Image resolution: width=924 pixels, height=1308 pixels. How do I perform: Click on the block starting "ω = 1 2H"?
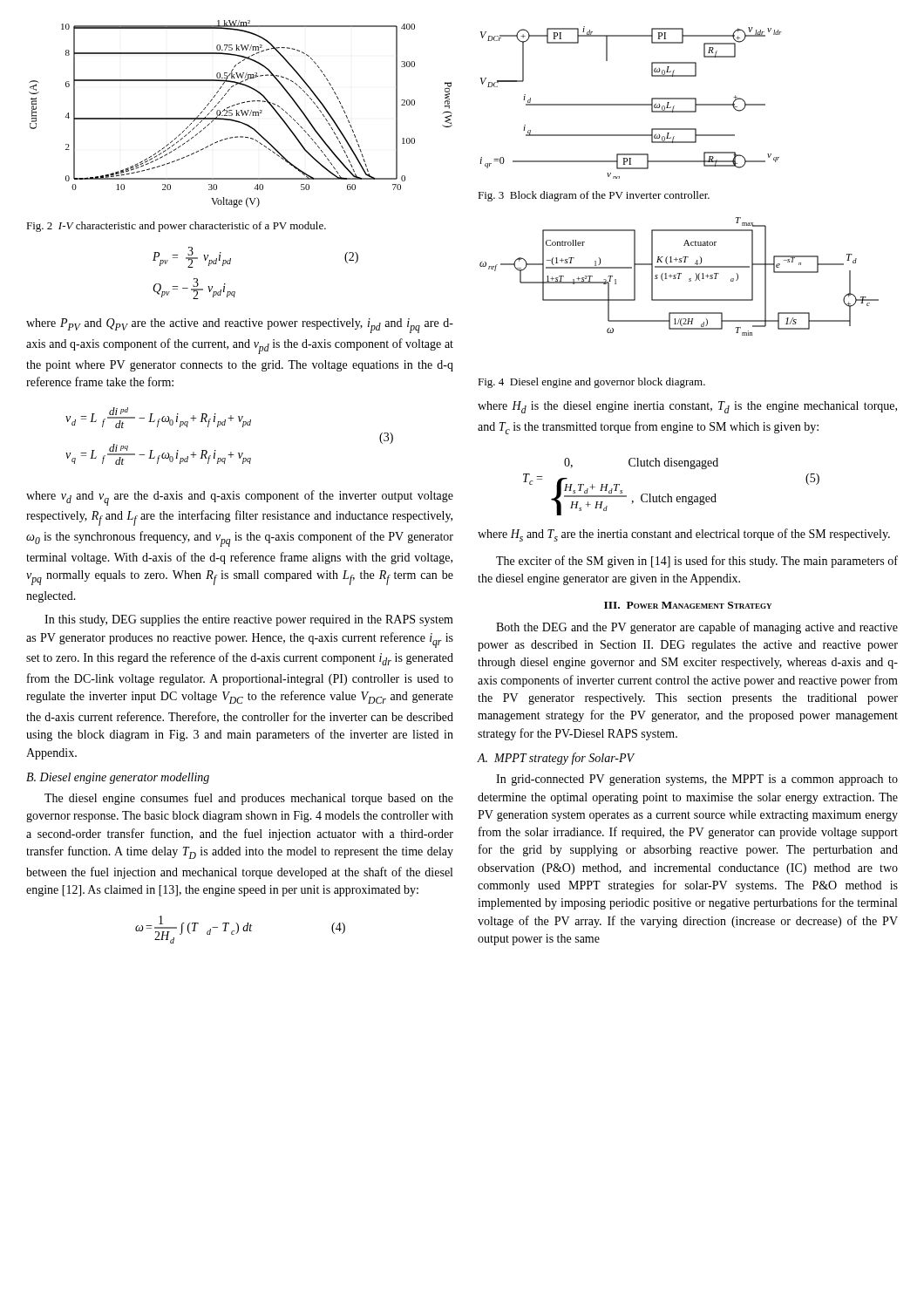coord(240,926)
